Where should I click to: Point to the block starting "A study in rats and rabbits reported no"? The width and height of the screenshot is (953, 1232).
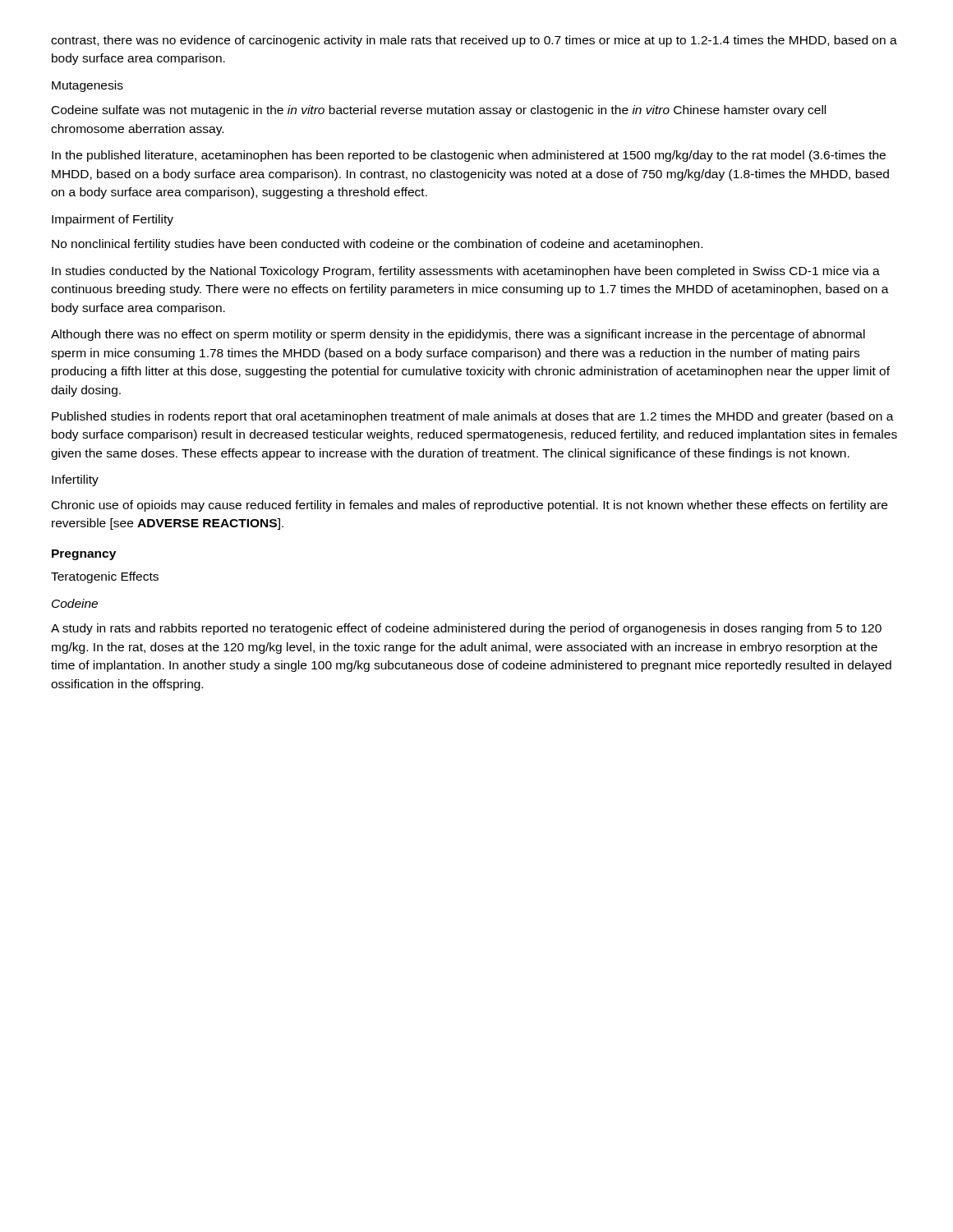[x=471, y=656]
